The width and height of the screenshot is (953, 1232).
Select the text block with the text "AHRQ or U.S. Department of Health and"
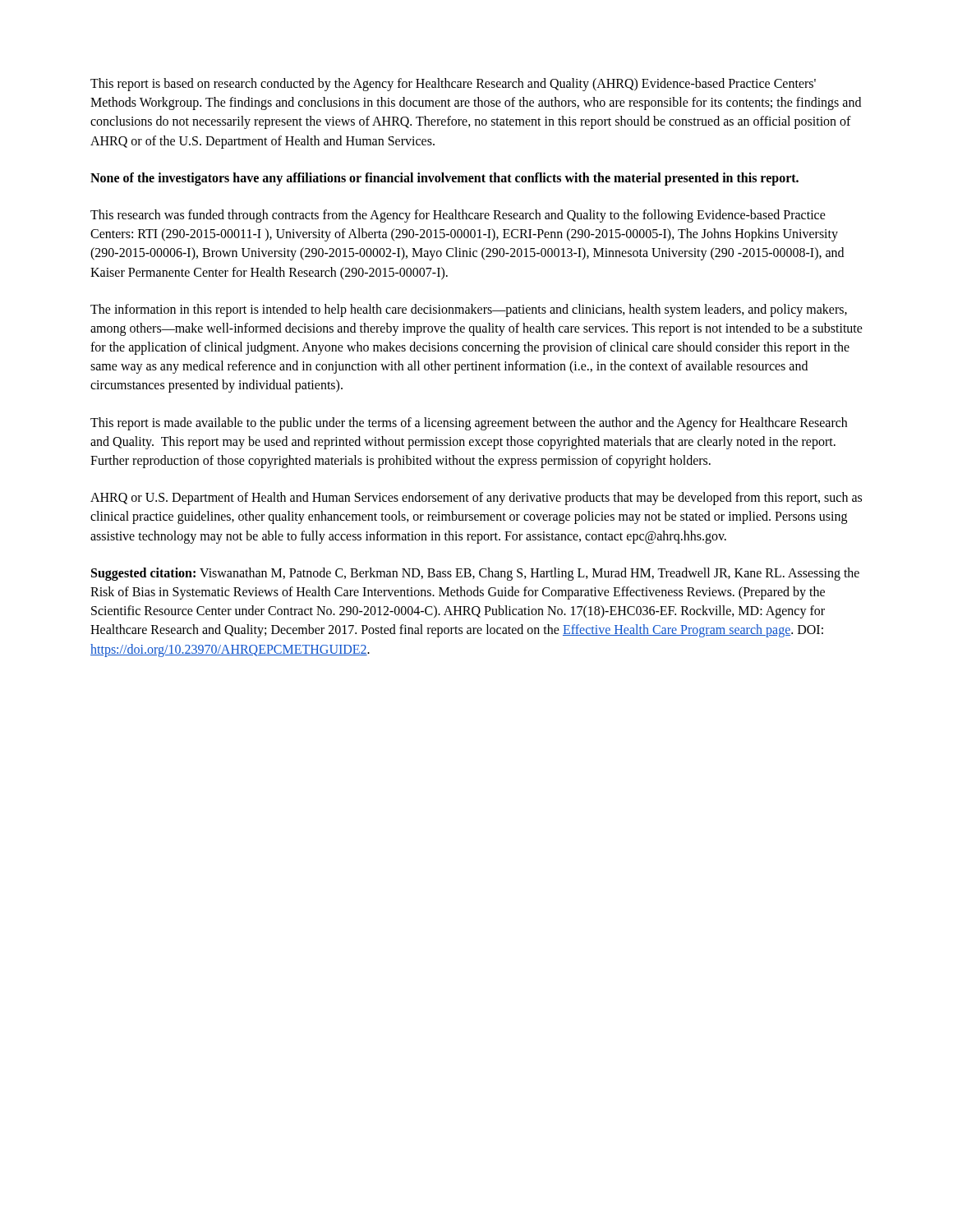[x=476, y=517]
